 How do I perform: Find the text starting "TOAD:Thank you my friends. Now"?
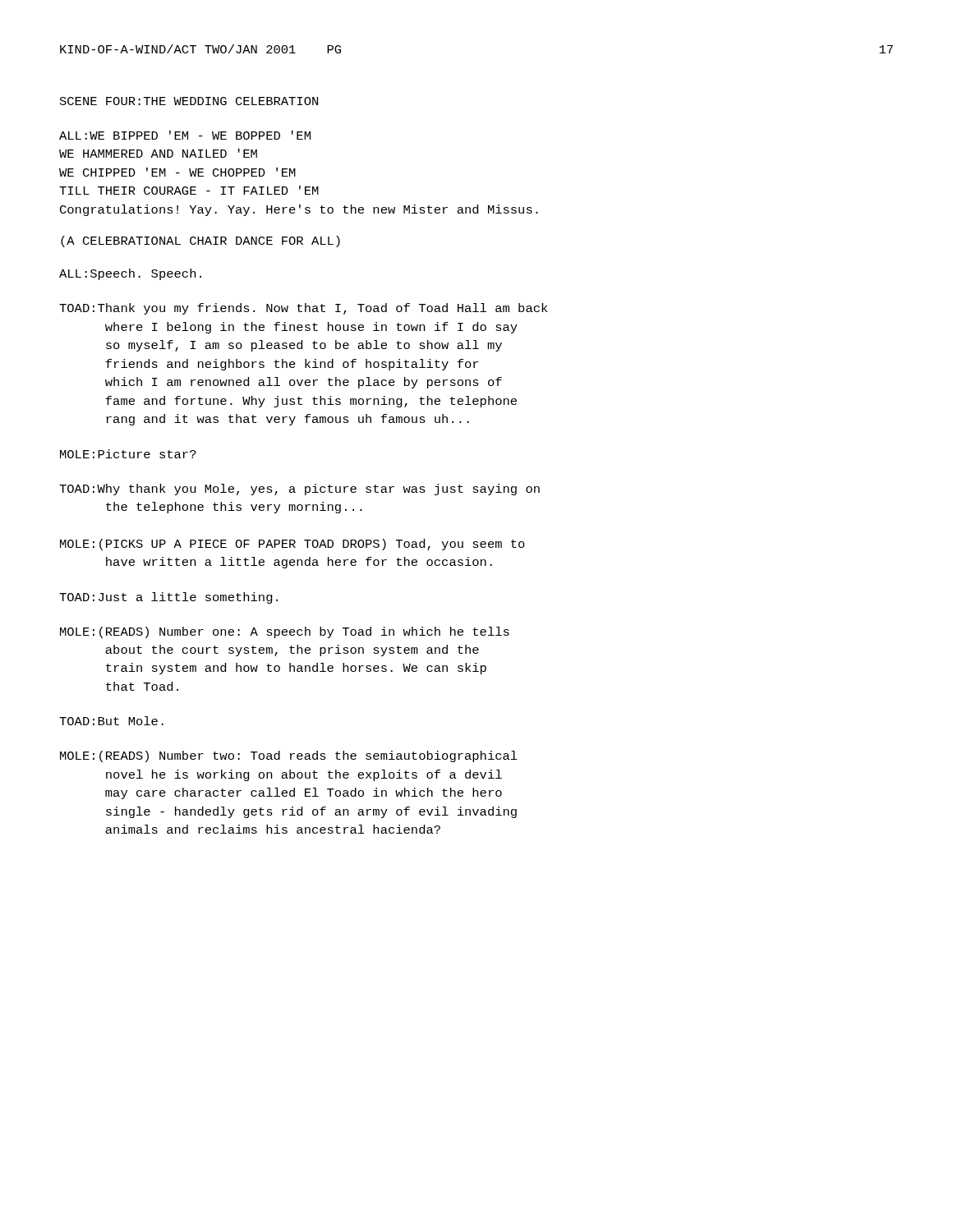coord(304,364)
